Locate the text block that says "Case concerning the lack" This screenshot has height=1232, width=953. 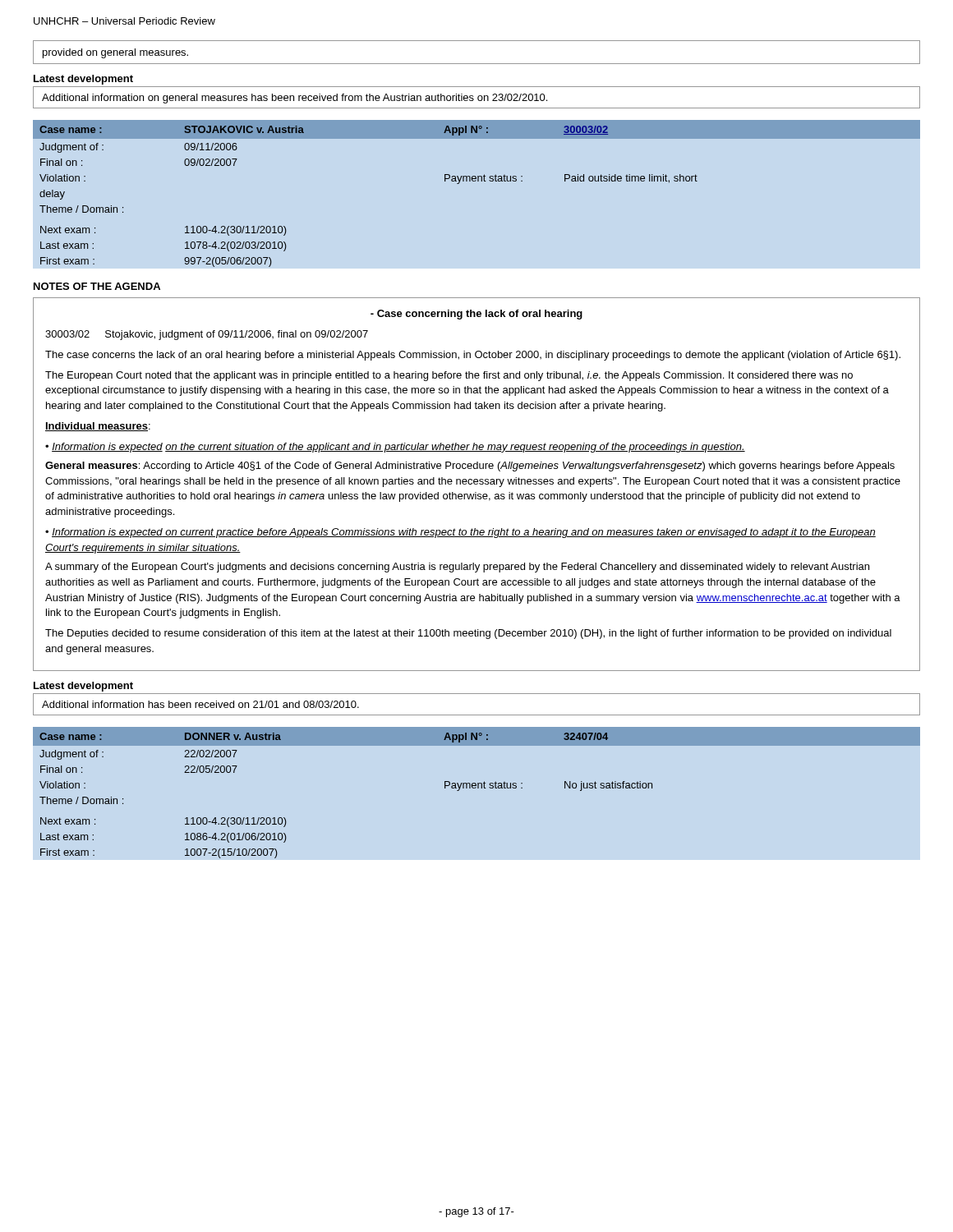(476, 482)
